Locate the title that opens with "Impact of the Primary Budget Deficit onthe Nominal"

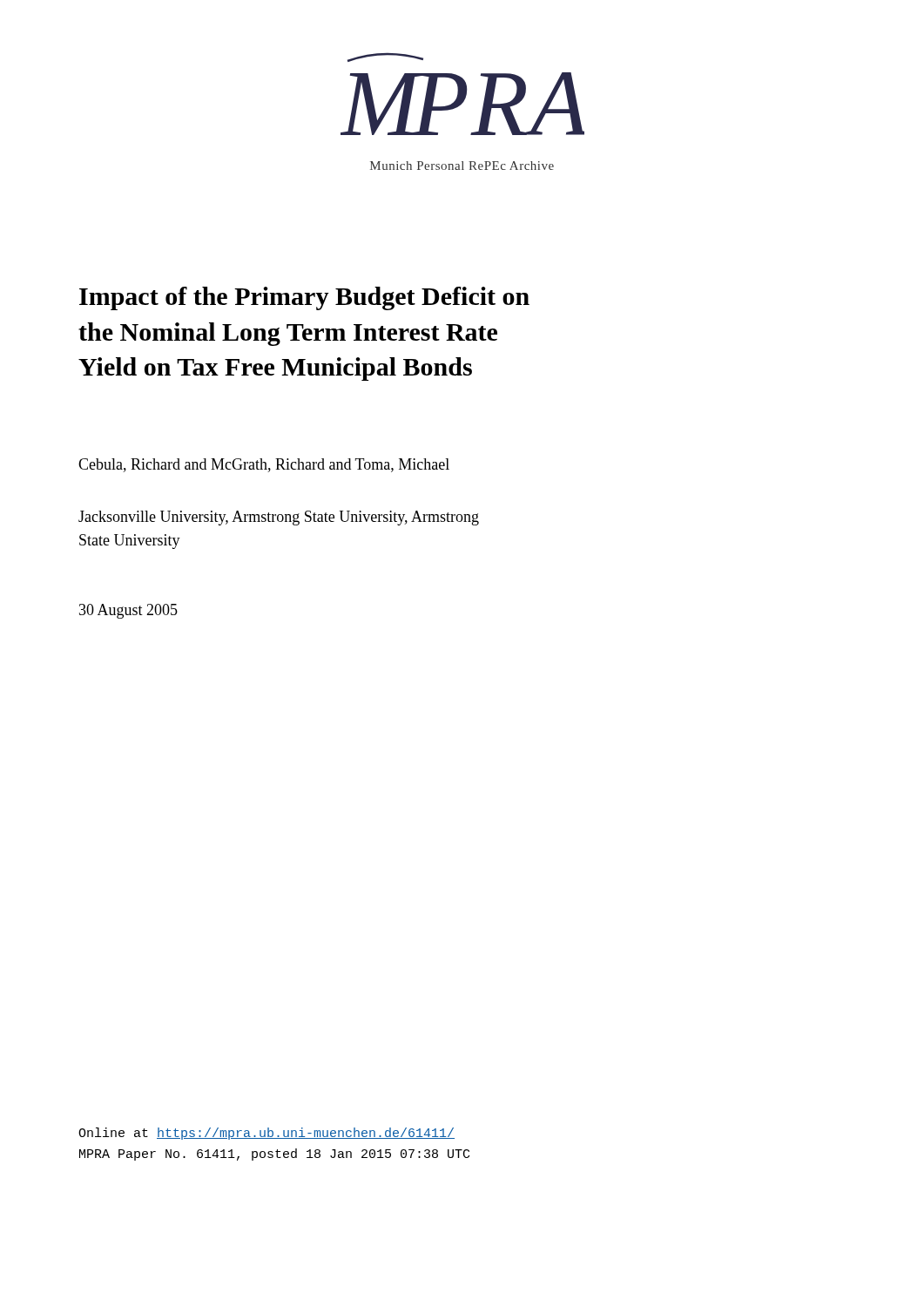[392, 332]
